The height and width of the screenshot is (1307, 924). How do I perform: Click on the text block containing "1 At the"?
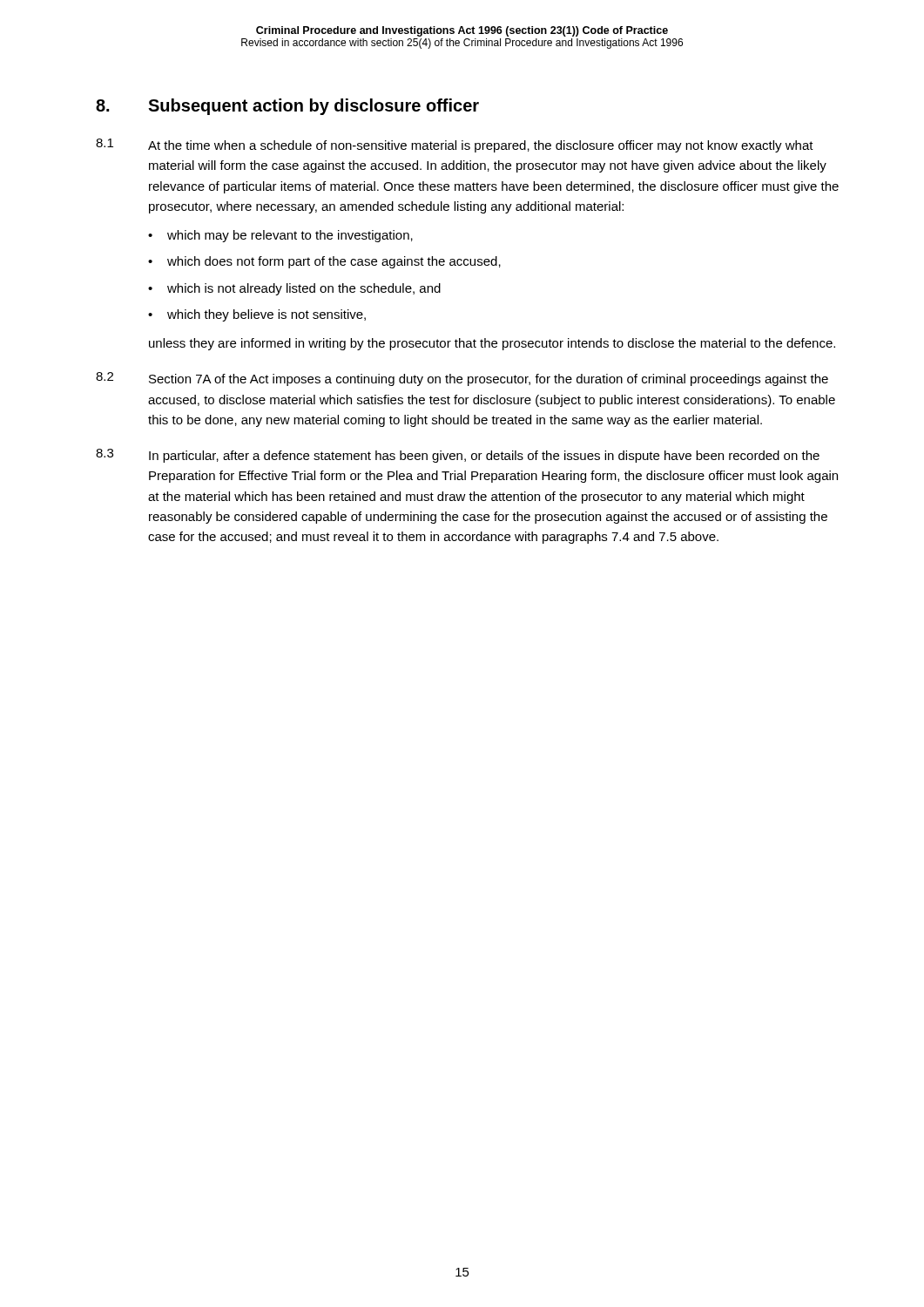[x=455, y=146]
